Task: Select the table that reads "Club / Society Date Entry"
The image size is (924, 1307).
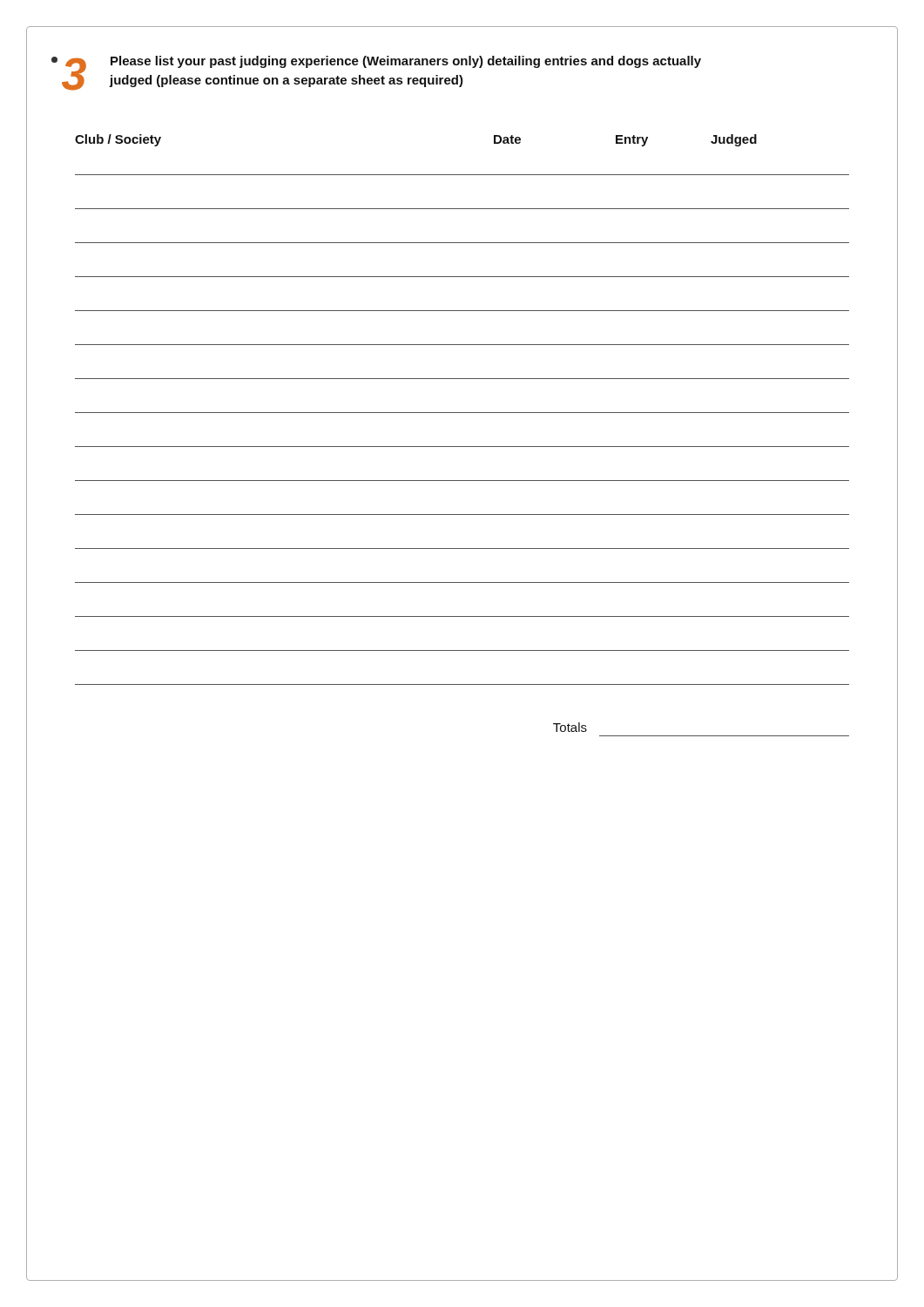Action: (x=462, y=434)
